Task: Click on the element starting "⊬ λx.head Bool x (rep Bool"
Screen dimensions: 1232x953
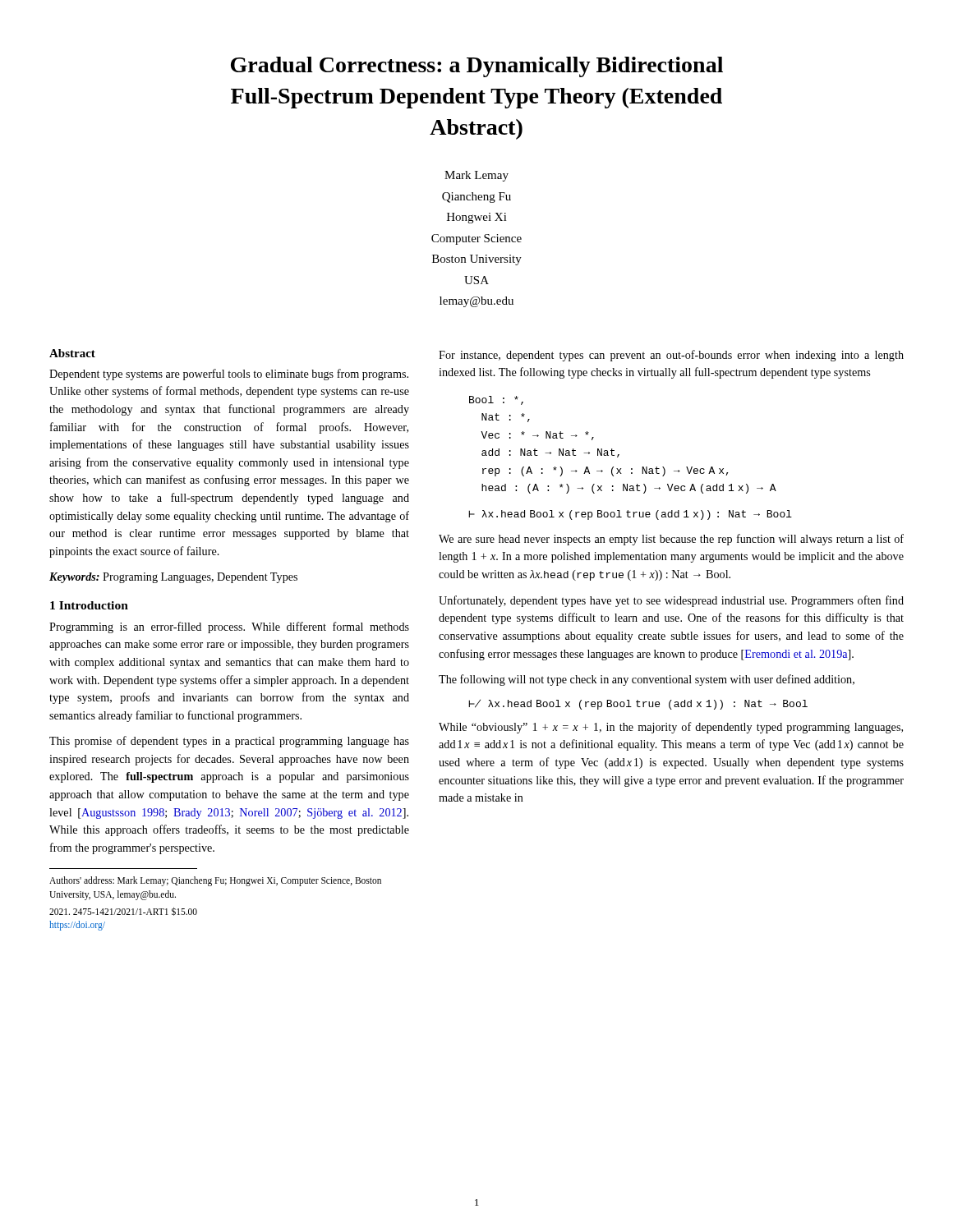Action: pos(686,704)
